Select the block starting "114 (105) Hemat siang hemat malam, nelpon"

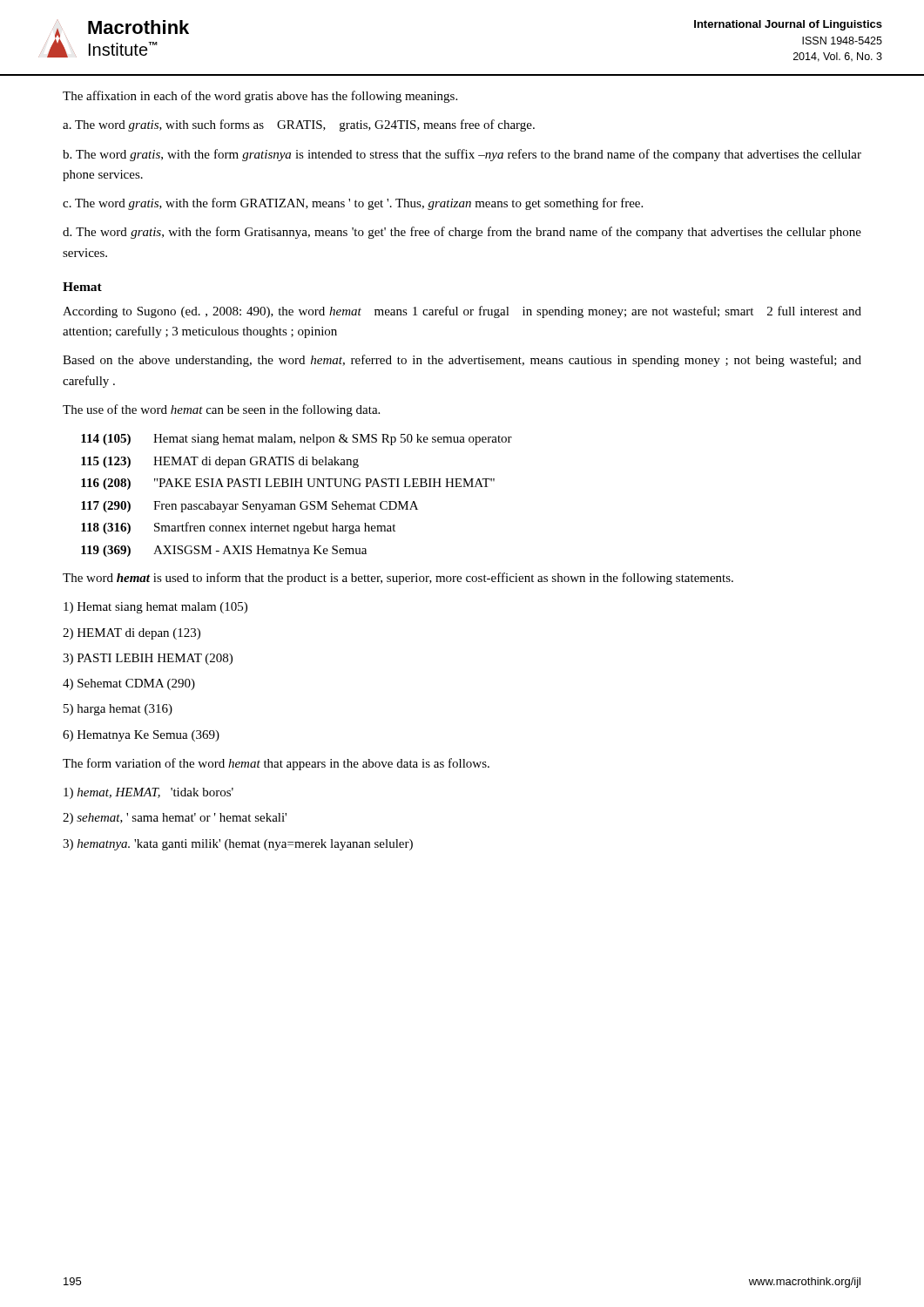click(x=462, y=438)
